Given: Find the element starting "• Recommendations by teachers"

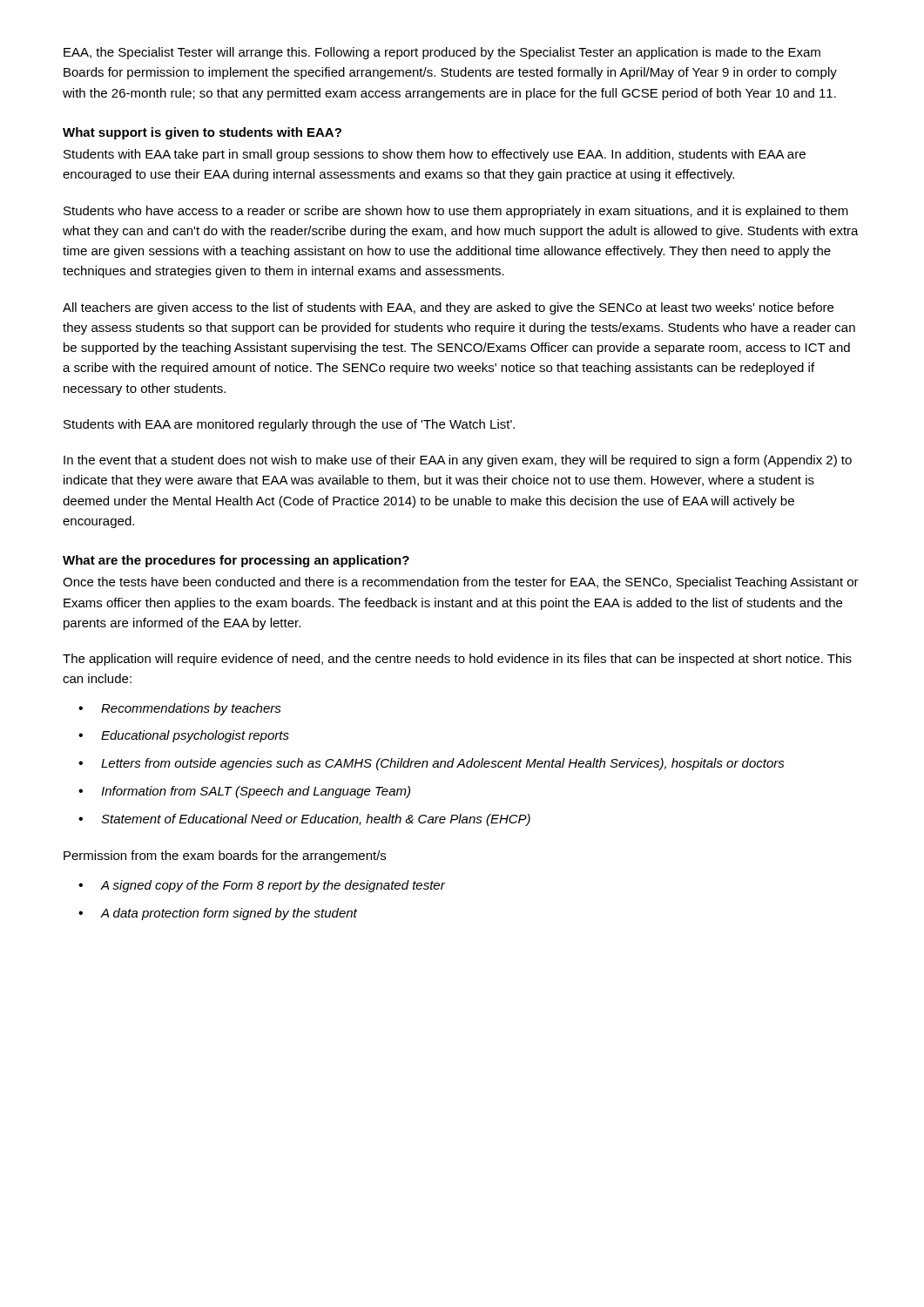Looking at the screenshot, I should 180,709.
